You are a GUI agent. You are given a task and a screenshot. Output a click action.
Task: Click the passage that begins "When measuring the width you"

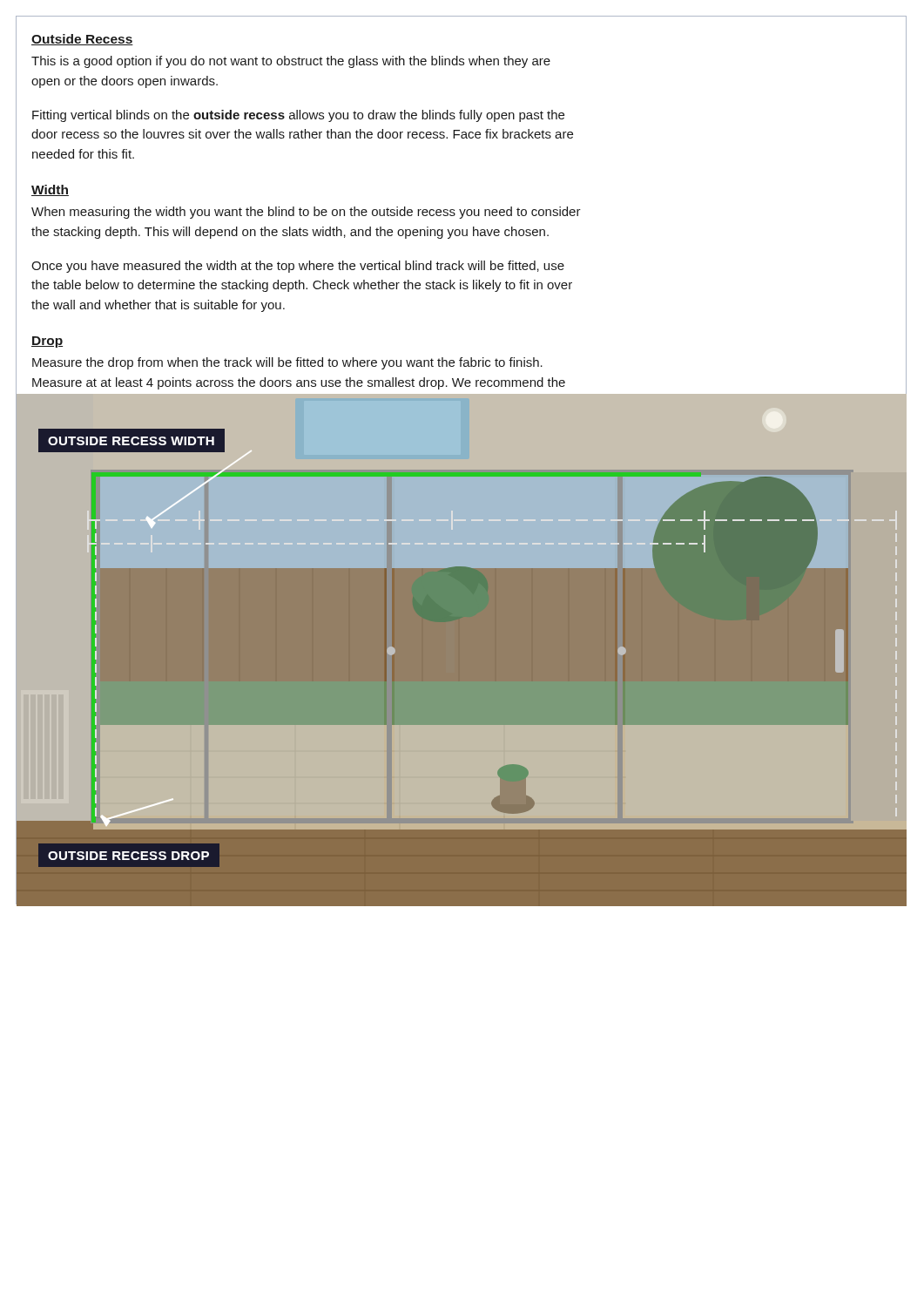tap(306, 221)
